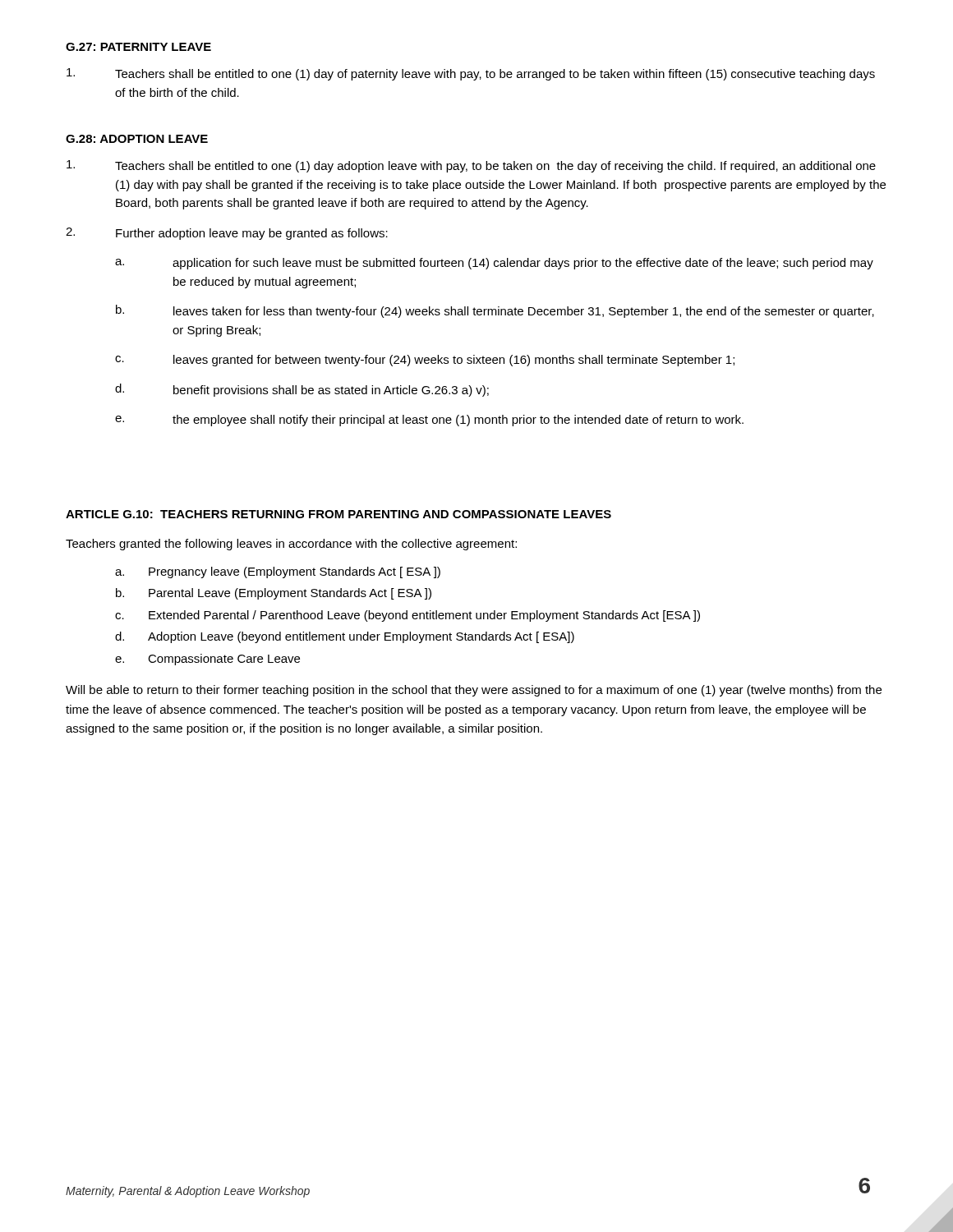Screen dimensions: 1232x953
Task: Click where it says "G.27: PATERNITY LEAVE"
Action: pyautogui.click(x=138, y=47)
